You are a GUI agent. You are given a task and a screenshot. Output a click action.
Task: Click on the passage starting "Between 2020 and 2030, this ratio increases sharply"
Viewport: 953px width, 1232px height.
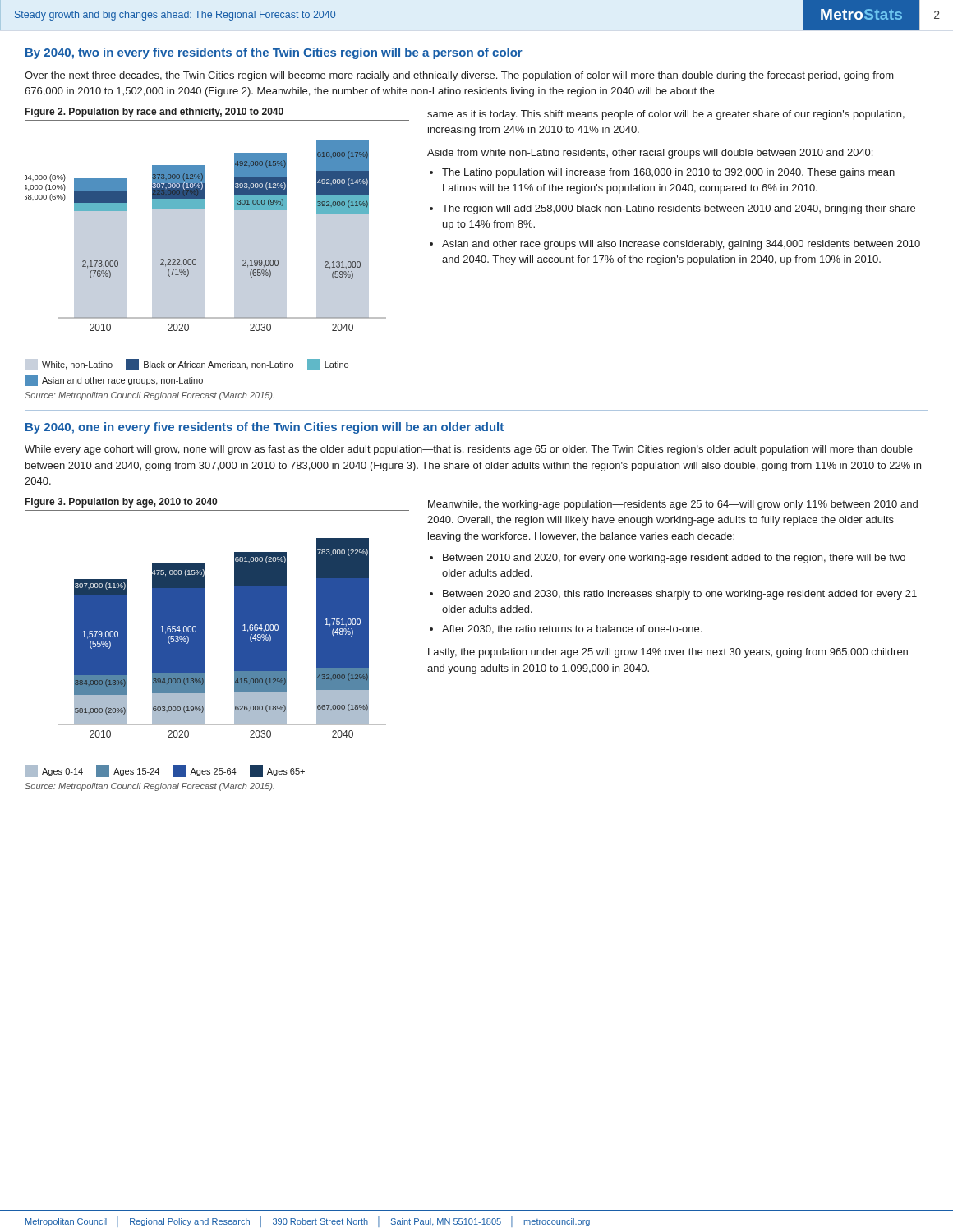point(679,601)
